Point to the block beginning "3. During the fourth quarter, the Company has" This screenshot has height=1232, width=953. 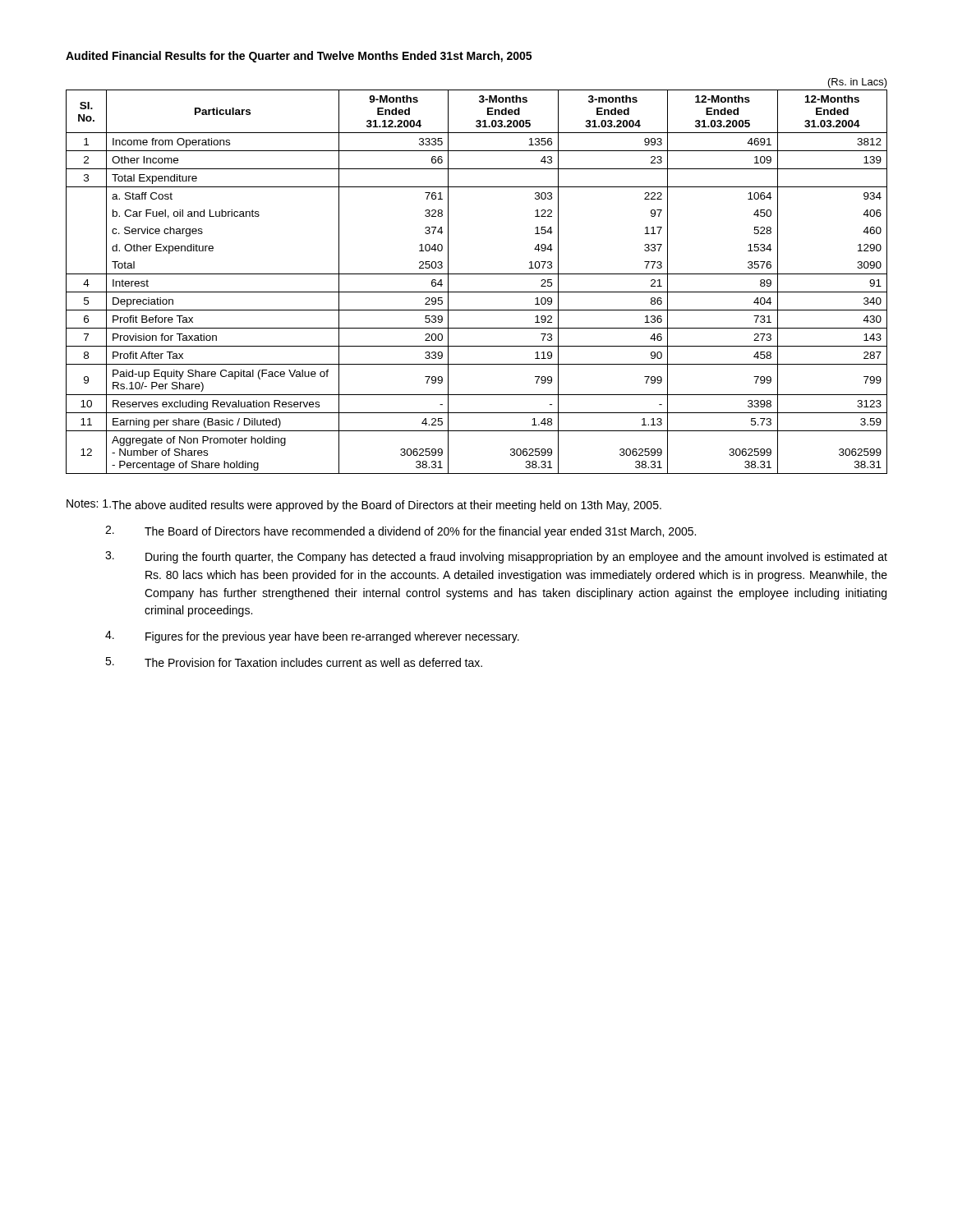[476, 585]
